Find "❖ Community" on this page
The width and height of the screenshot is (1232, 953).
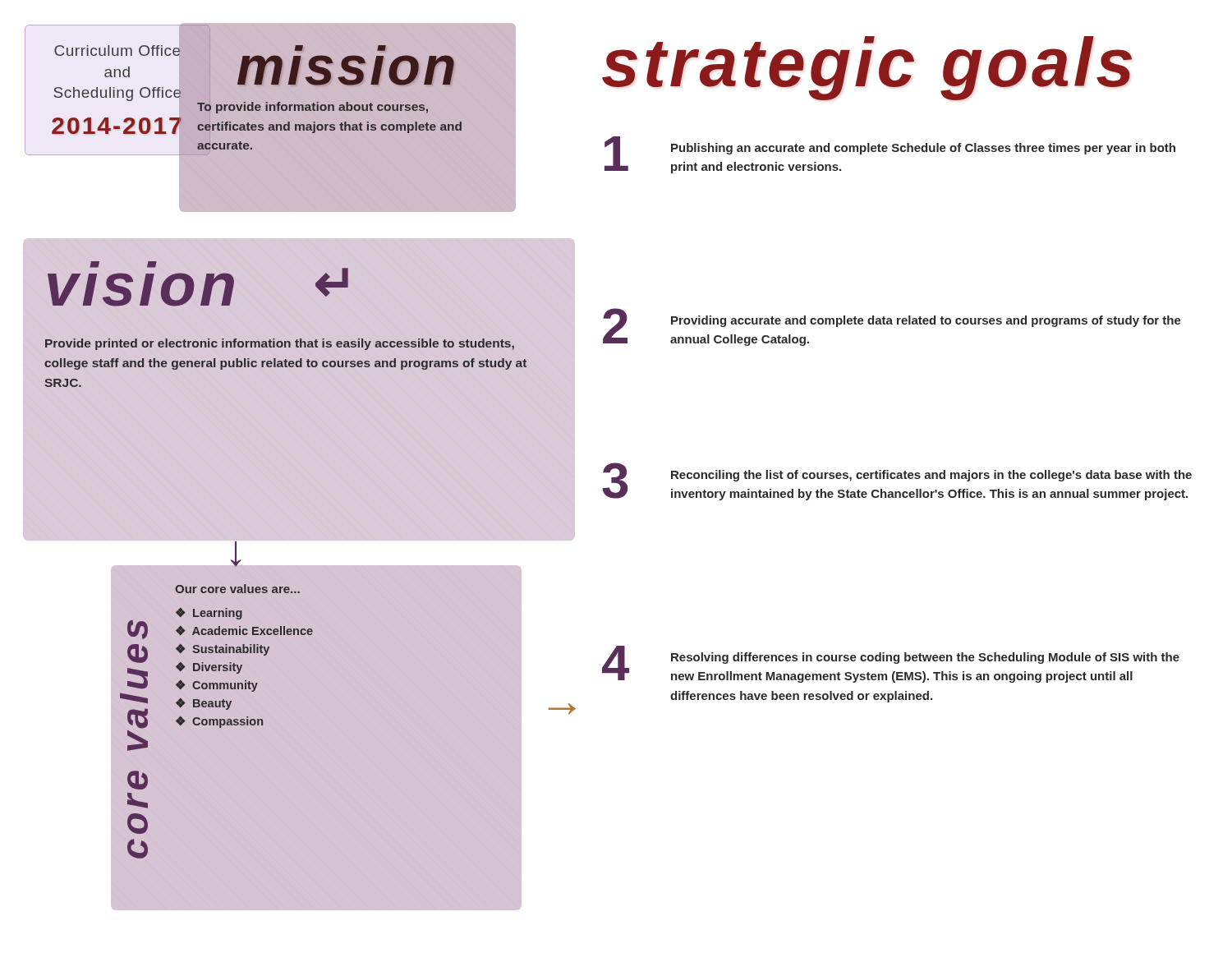(x=216, y=685)
